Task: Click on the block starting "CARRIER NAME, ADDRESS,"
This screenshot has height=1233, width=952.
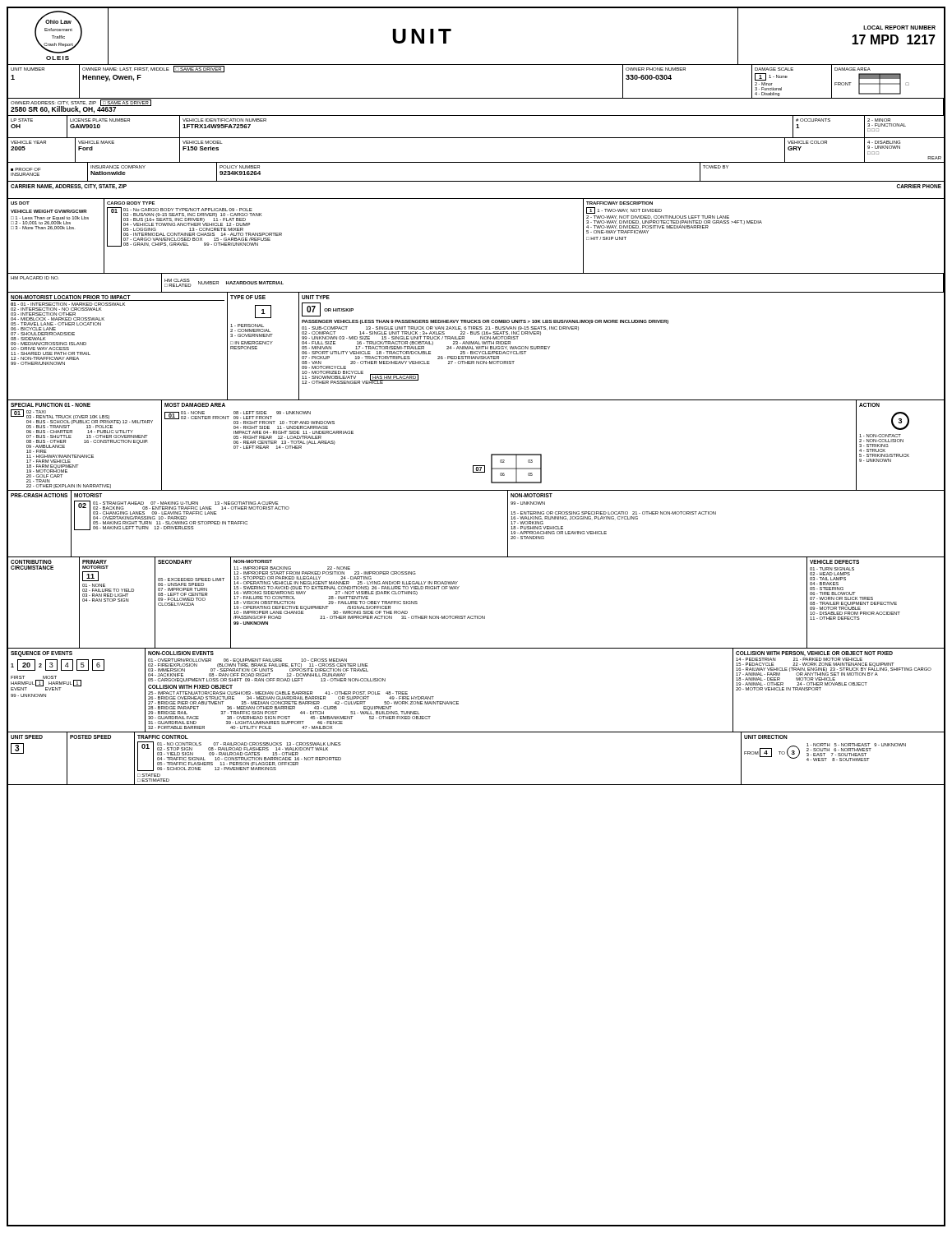Action: tap(476, 190)
